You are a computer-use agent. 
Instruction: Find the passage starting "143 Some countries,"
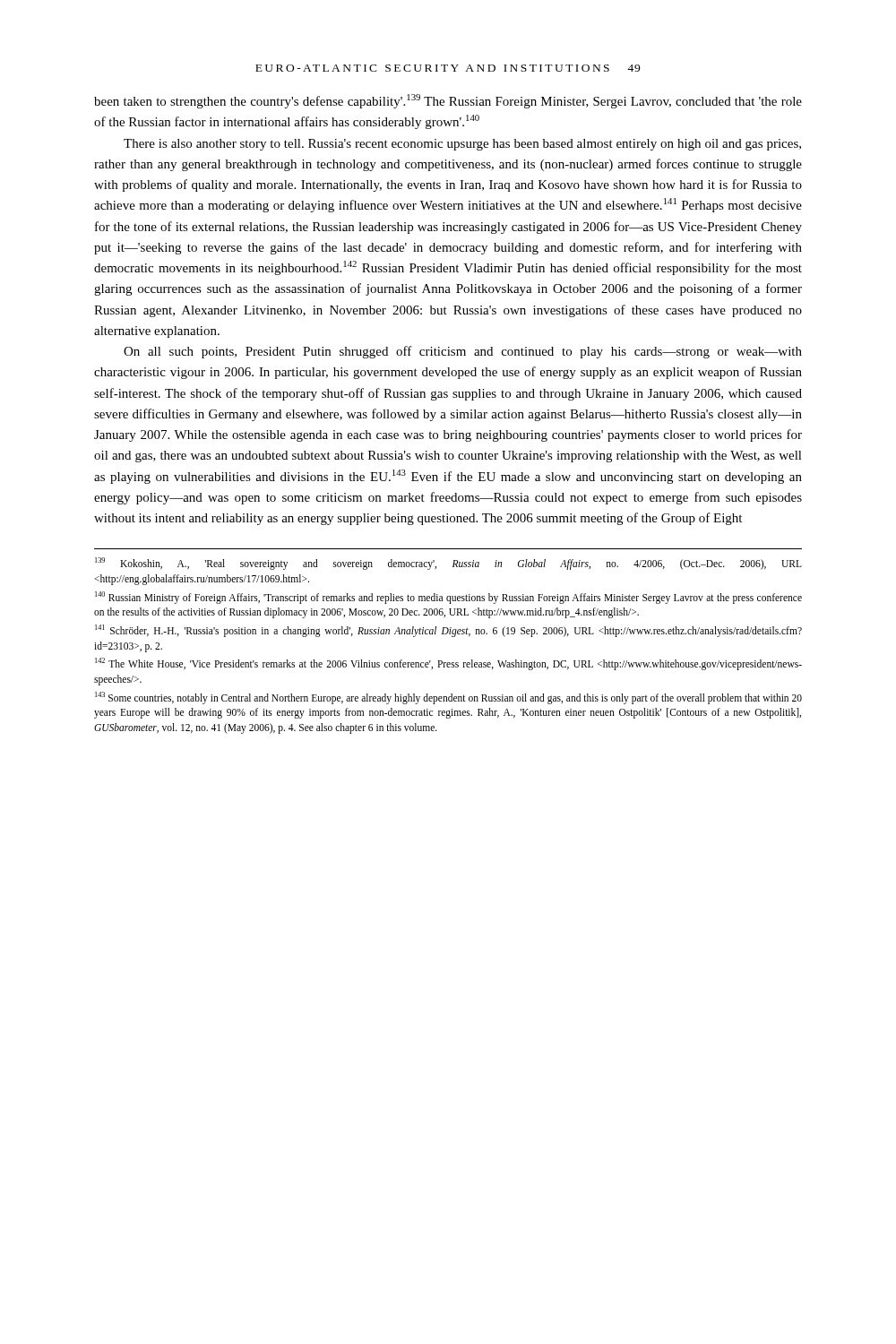coord(448,712)
